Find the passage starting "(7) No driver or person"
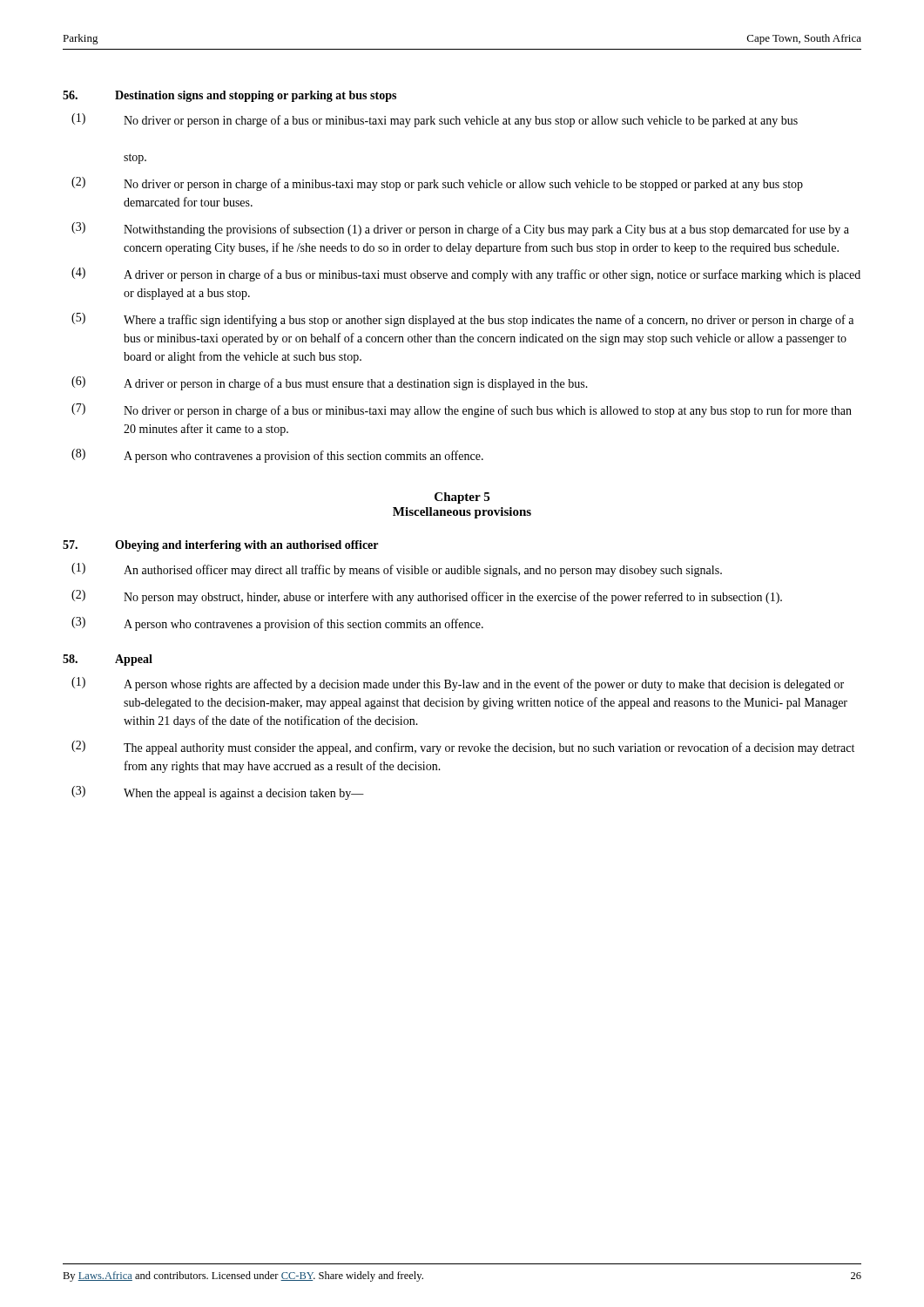 click(x=462, y=420)
